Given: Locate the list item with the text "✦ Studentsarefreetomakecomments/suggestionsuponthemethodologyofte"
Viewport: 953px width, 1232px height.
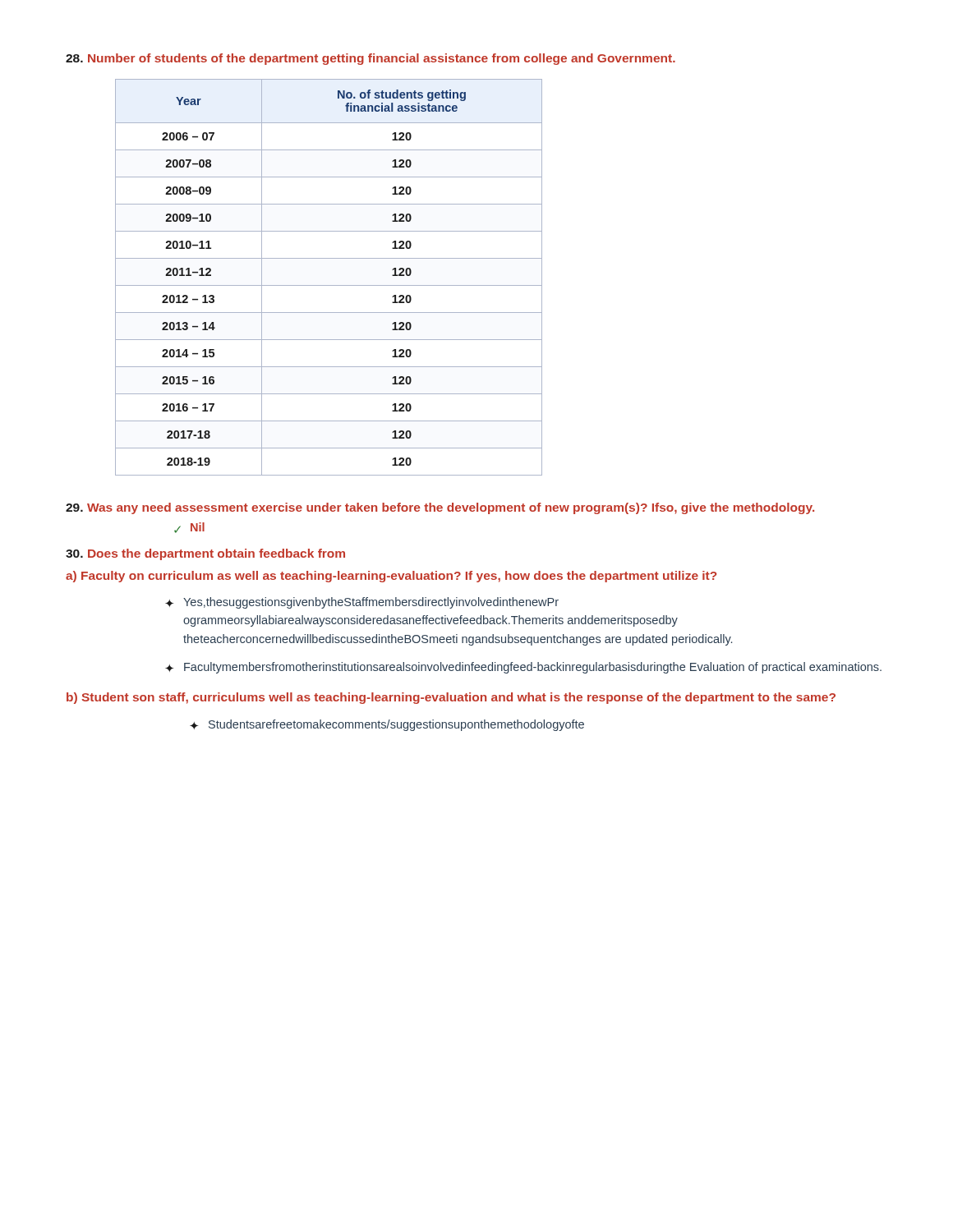Looking at the screenshot, I should click(x=387, y=725).
